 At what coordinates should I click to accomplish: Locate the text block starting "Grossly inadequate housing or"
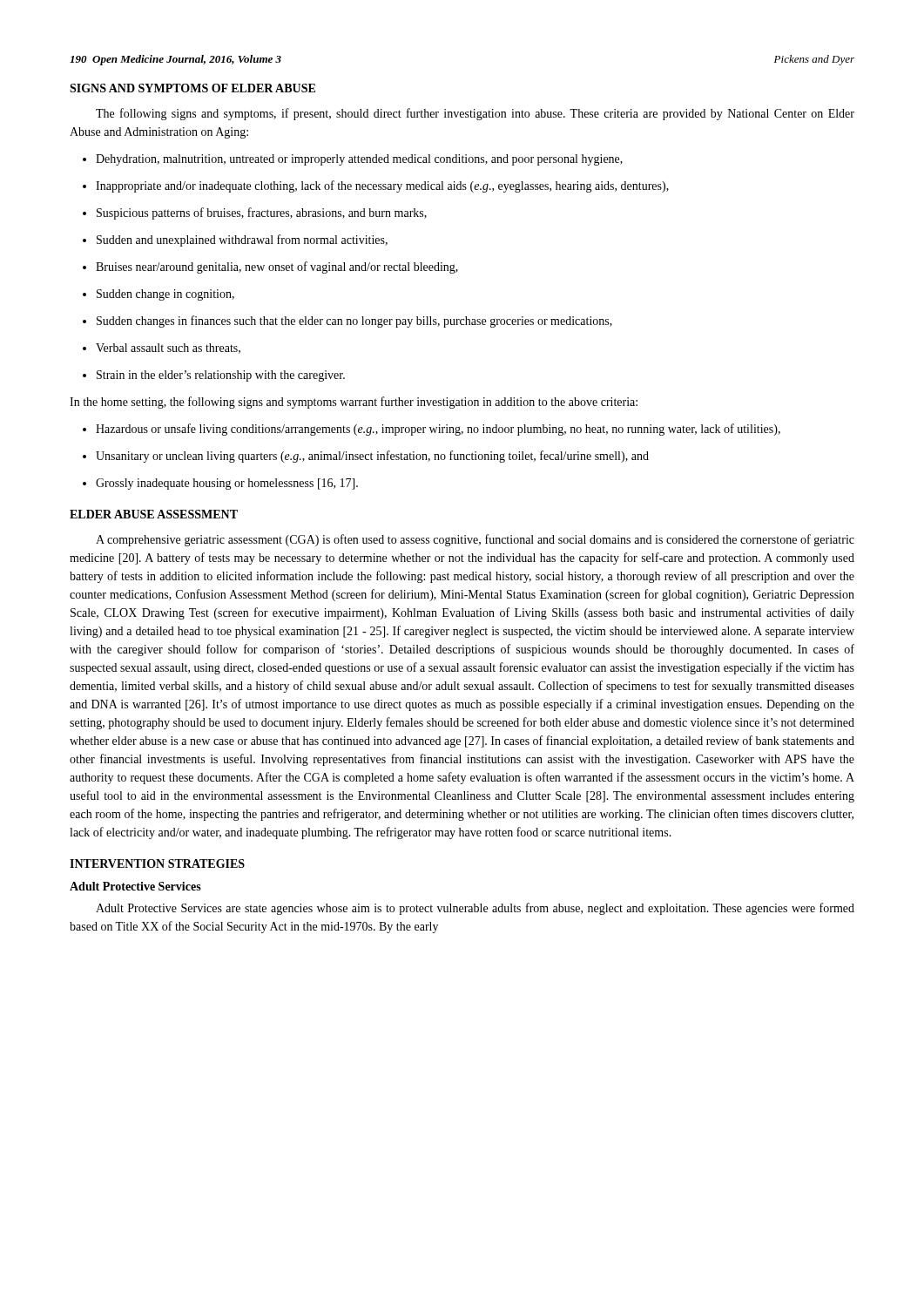227,484
